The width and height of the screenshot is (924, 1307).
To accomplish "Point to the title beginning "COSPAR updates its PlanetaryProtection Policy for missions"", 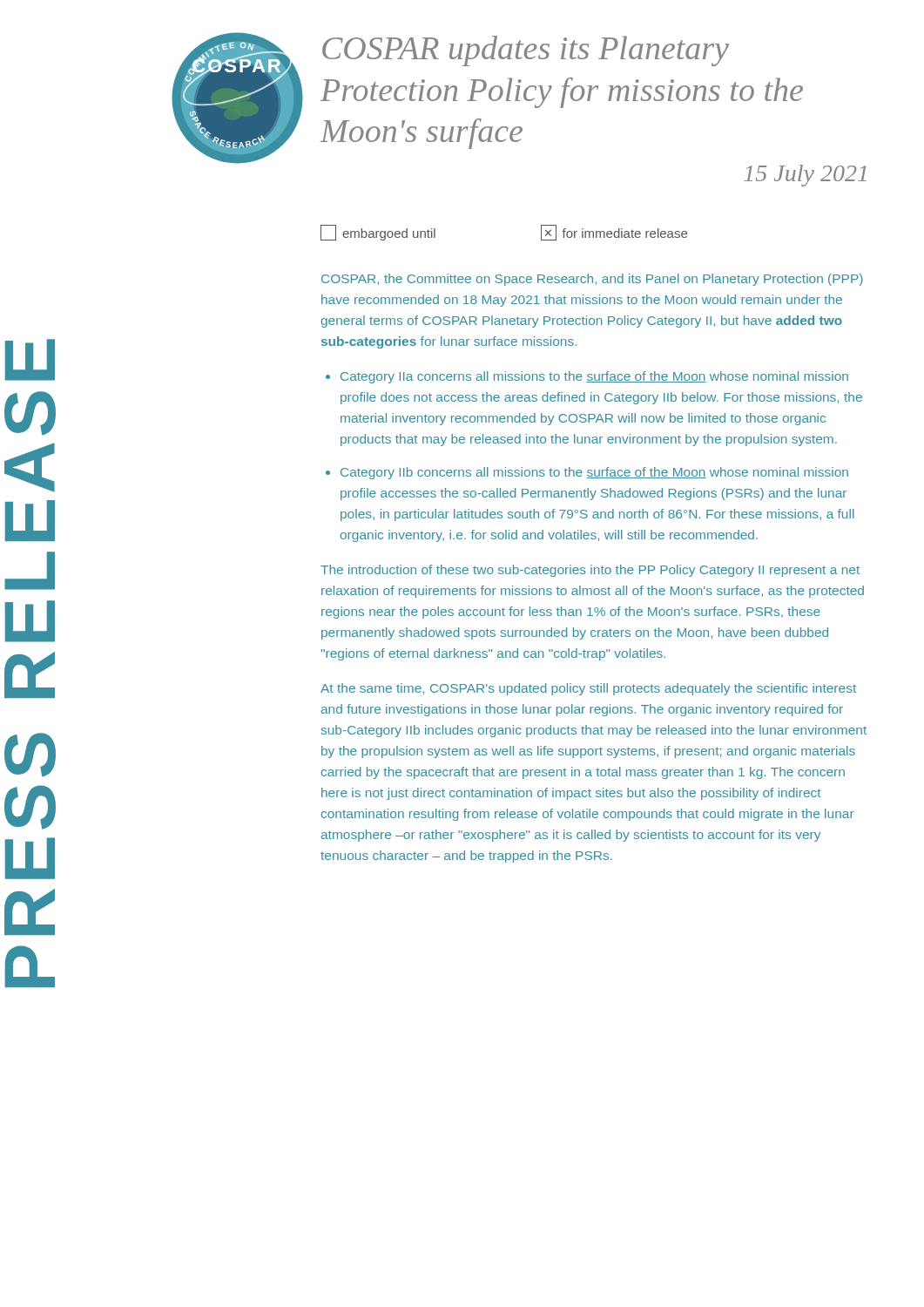I will click(595, 107).
